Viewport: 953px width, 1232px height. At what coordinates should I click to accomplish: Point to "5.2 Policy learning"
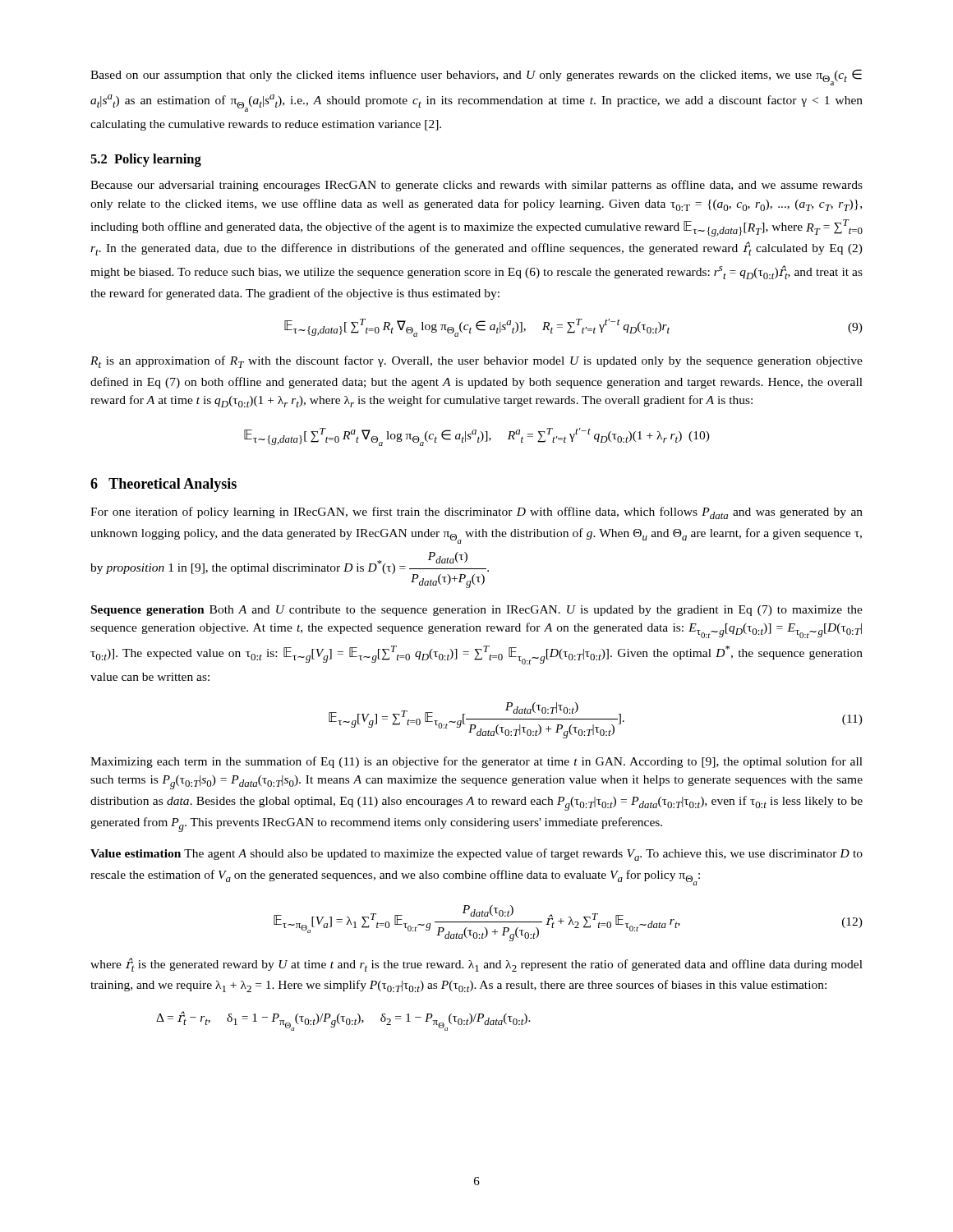click(146, 159)
